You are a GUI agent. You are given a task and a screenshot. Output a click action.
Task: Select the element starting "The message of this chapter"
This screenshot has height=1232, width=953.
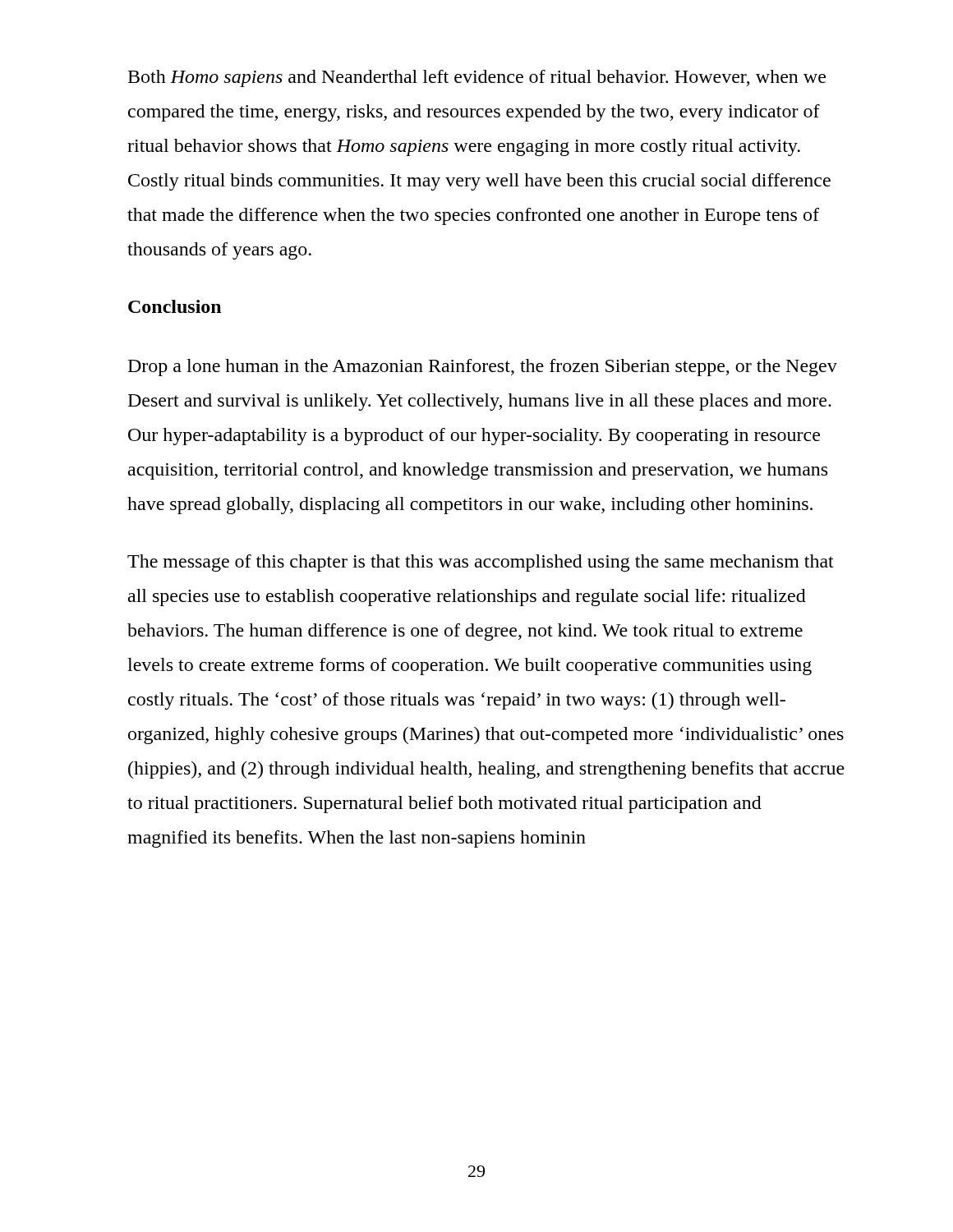[x=487, y=699]
